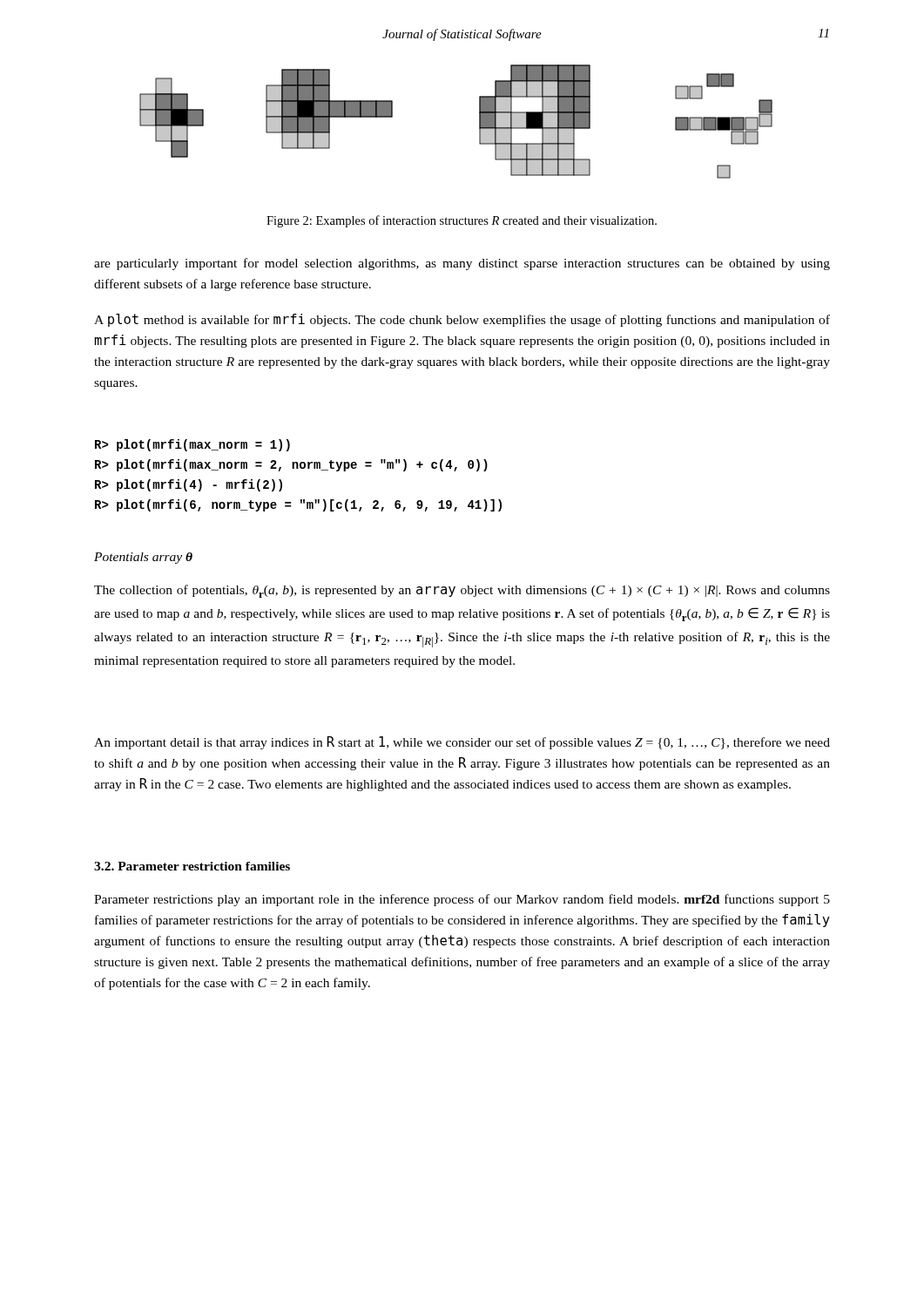Point to the passage starting "An important detail is that array indices in"
924x1307 pixels.
(462, 763)
